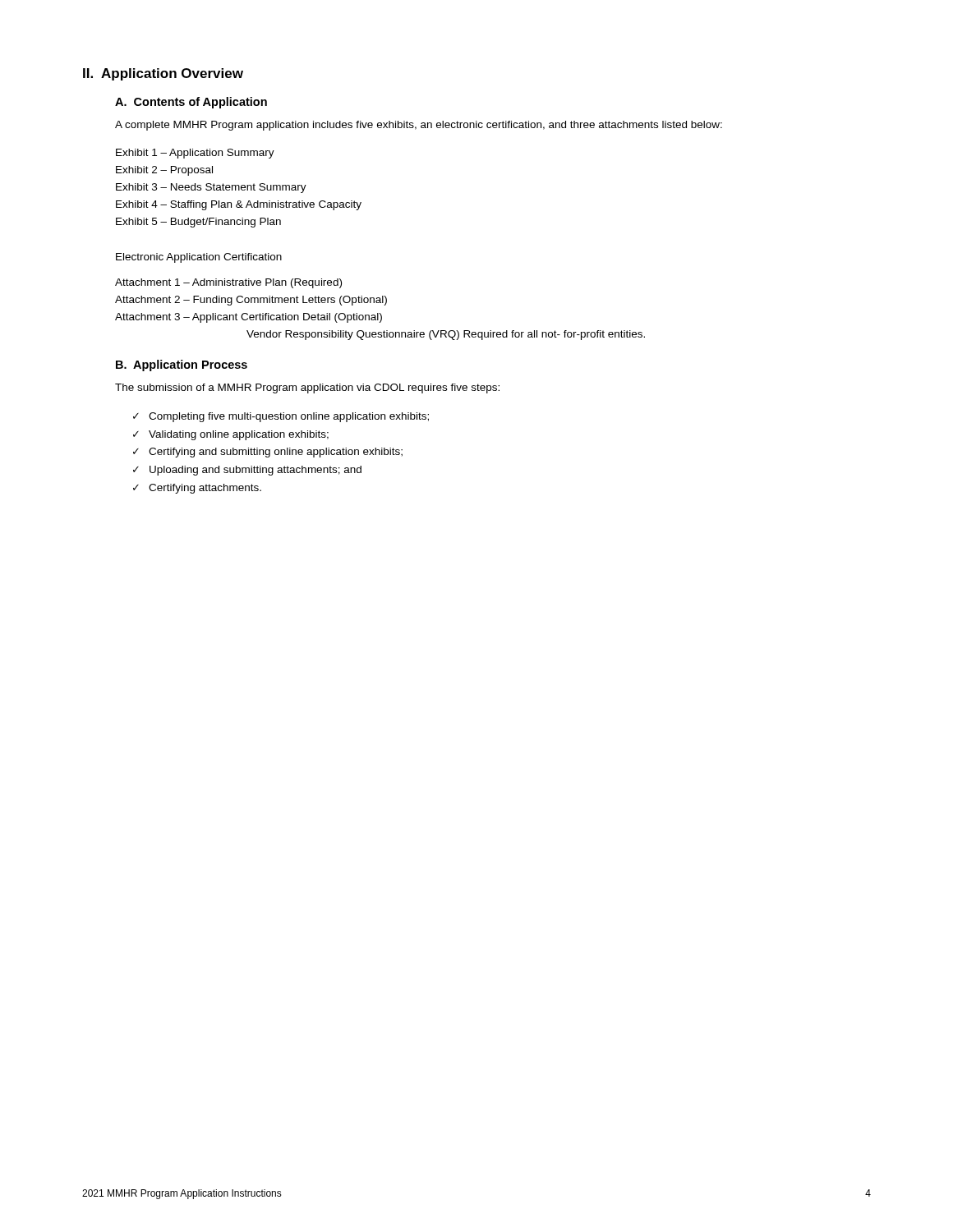Click on the list item that reads "Uploading and submitting attachments; and"
The width and height of the screenshot is (953, 1232).
(255, 470)
